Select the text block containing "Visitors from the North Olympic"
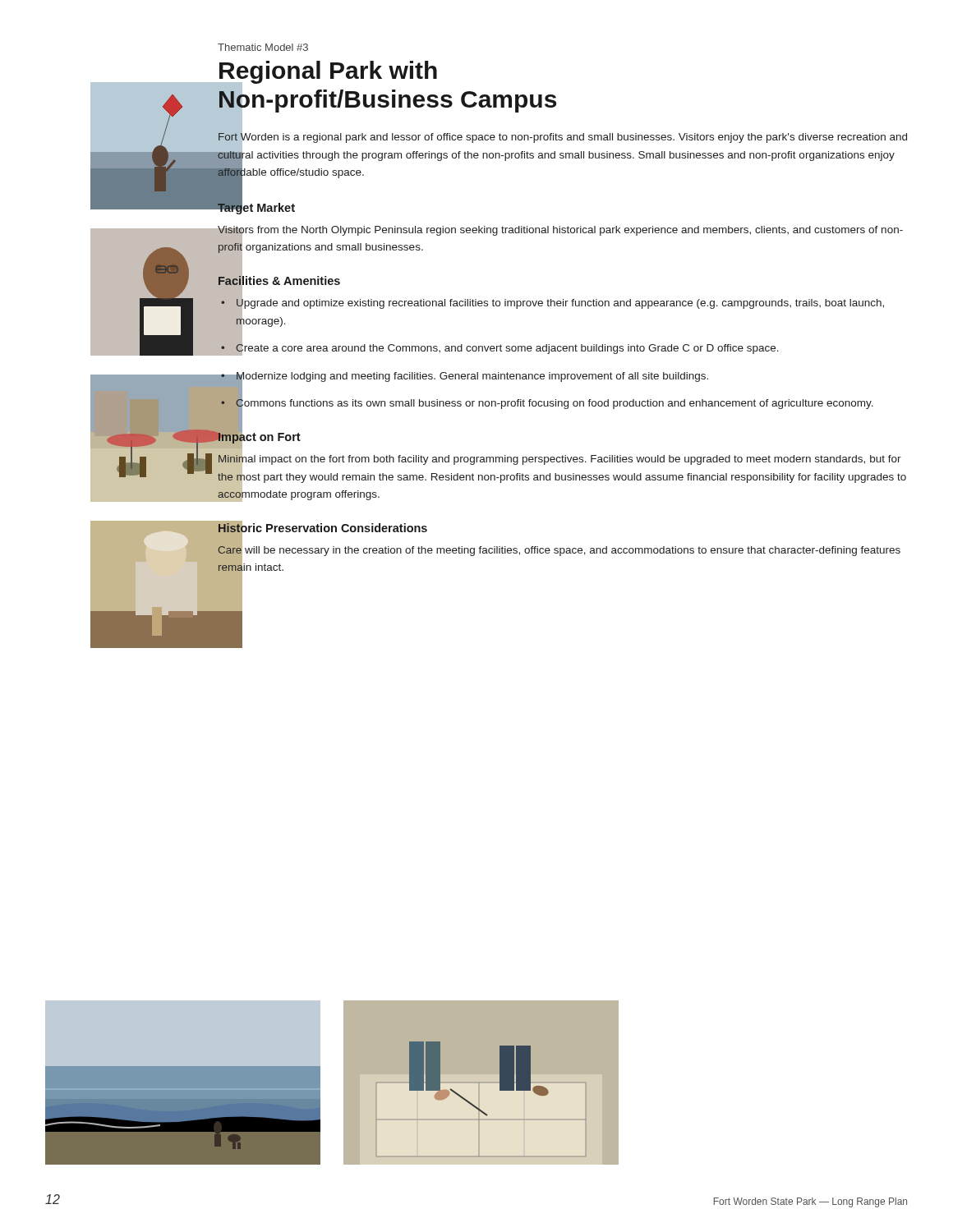The image size is (953, 1232). pyautogui.click(x=560, y=238)
